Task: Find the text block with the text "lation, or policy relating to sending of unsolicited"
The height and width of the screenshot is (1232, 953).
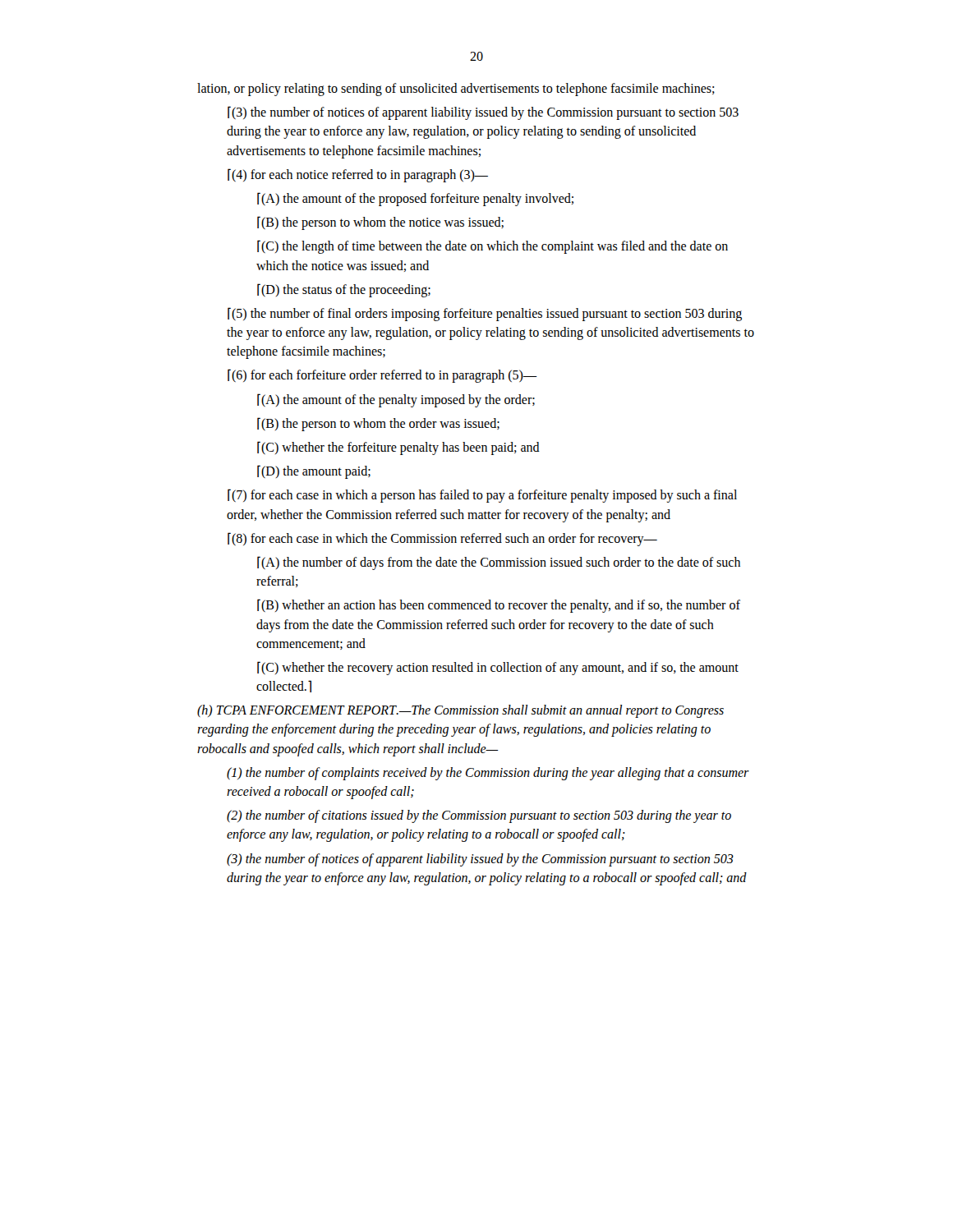Action: click(476, 88)
